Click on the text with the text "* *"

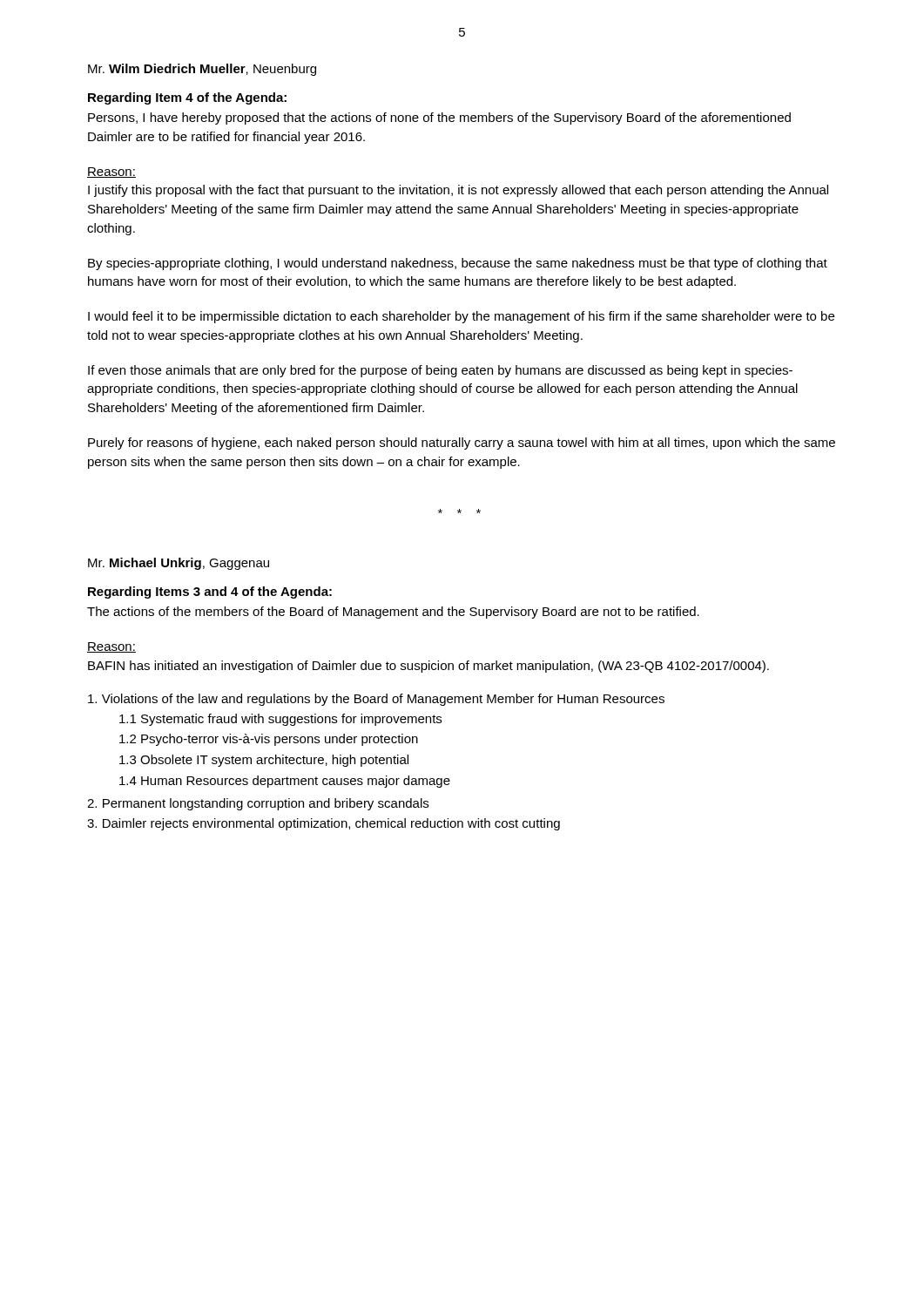(462, 513)
